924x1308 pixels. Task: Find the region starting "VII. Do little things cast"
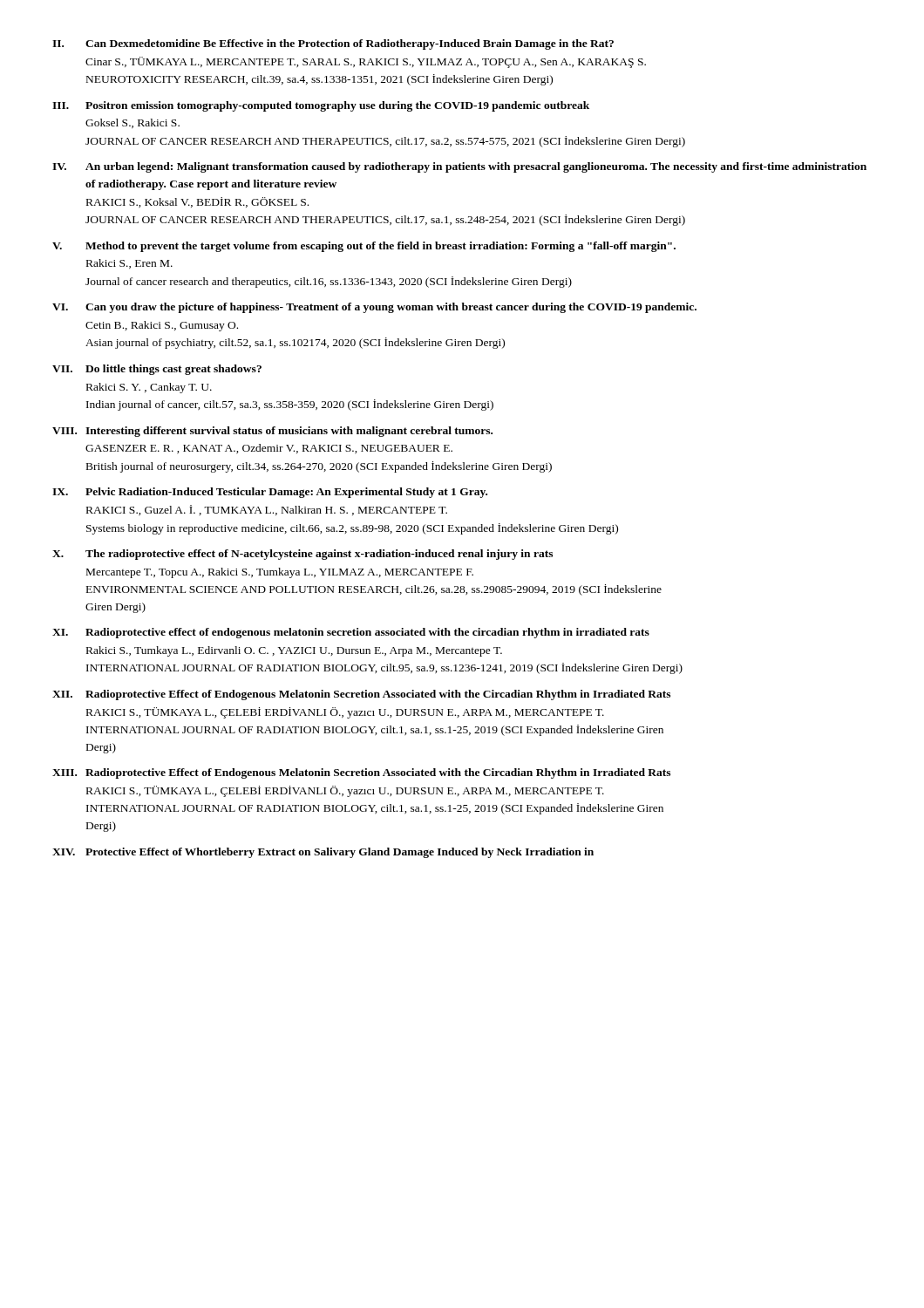coord(157,370)
